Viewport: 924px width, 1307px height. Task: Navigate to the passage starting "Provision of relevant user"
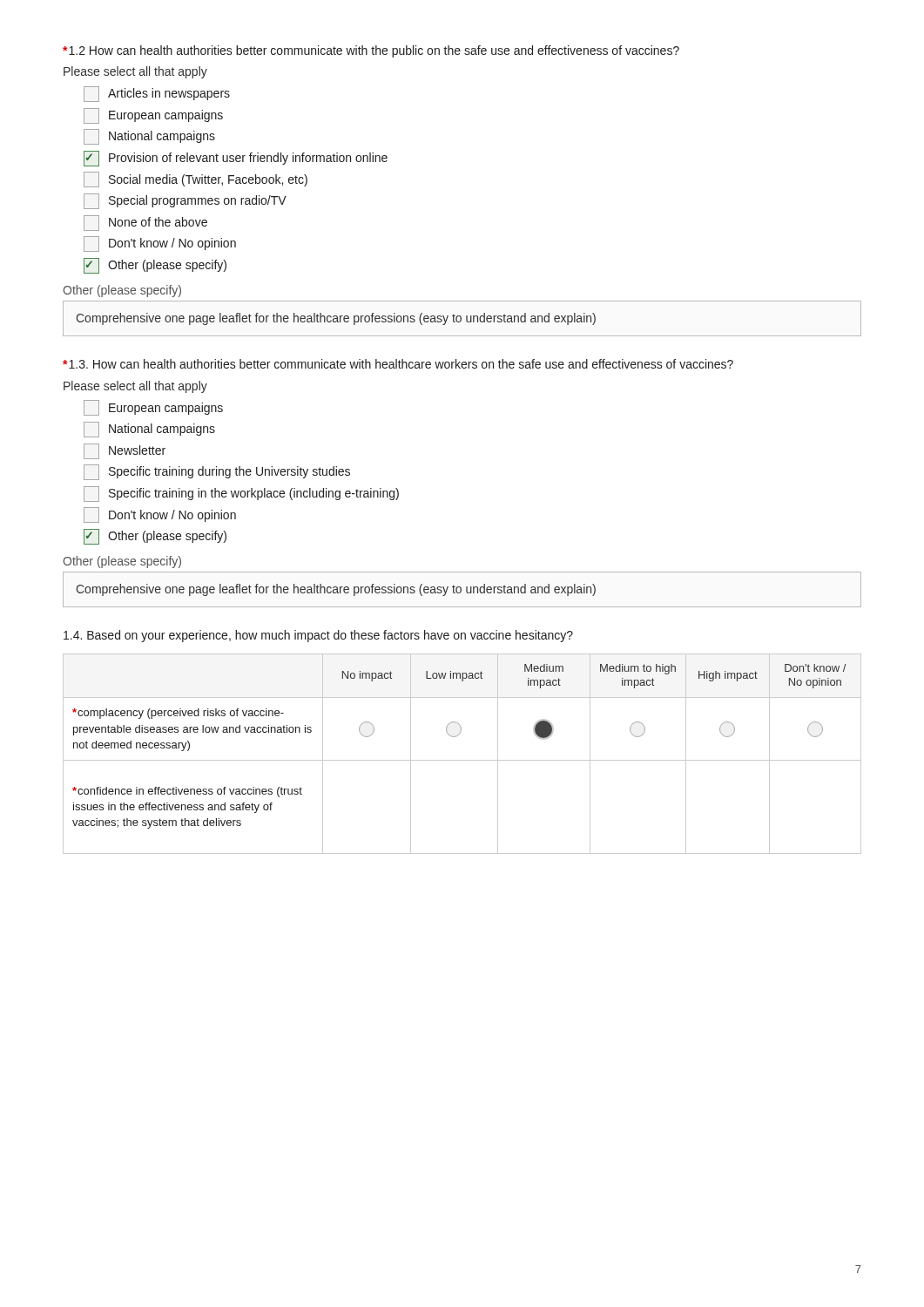pos(236,158)
